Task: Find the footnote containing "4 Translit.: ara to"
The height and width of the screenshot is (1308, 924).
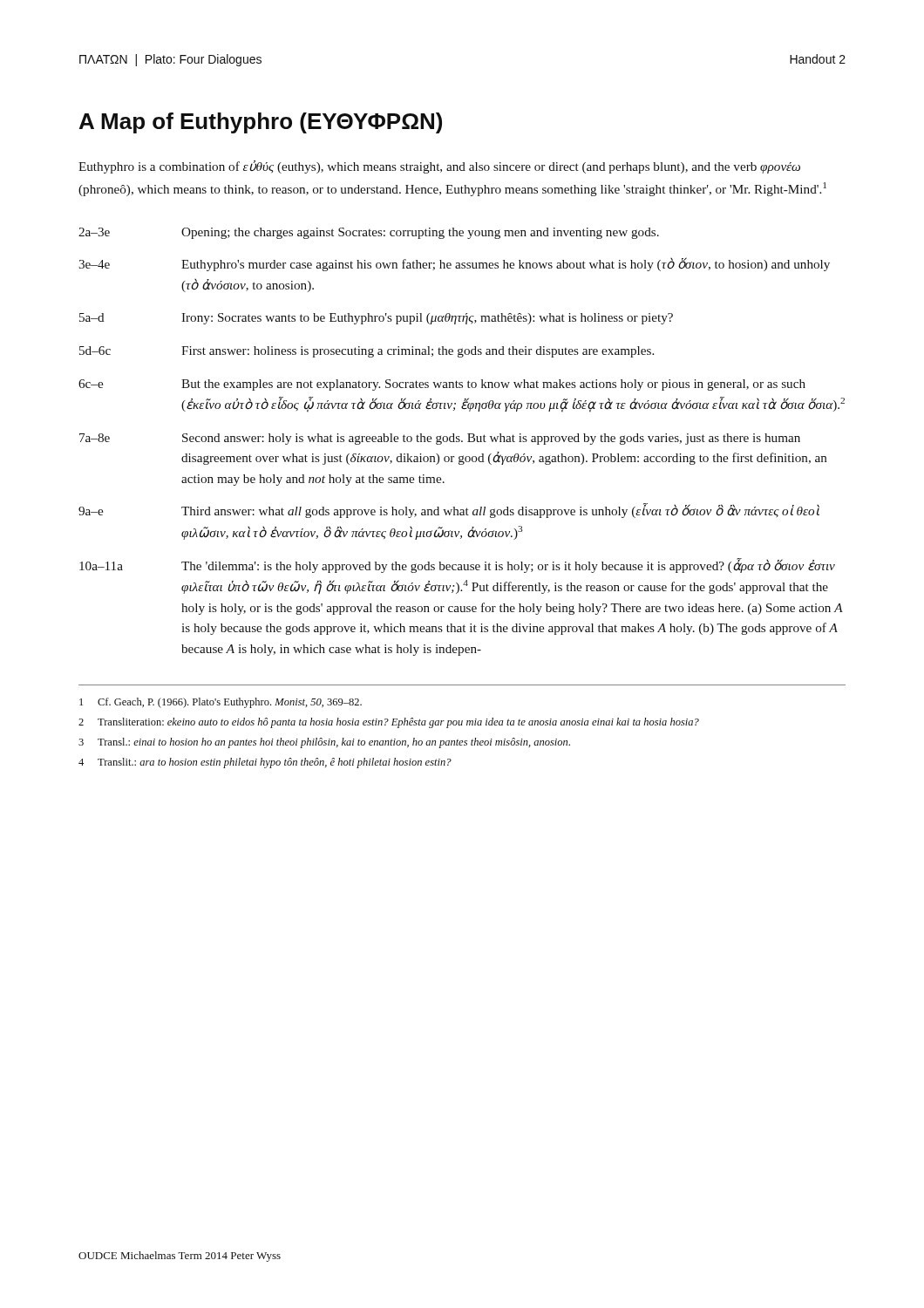Action: [x=462, y=762]
